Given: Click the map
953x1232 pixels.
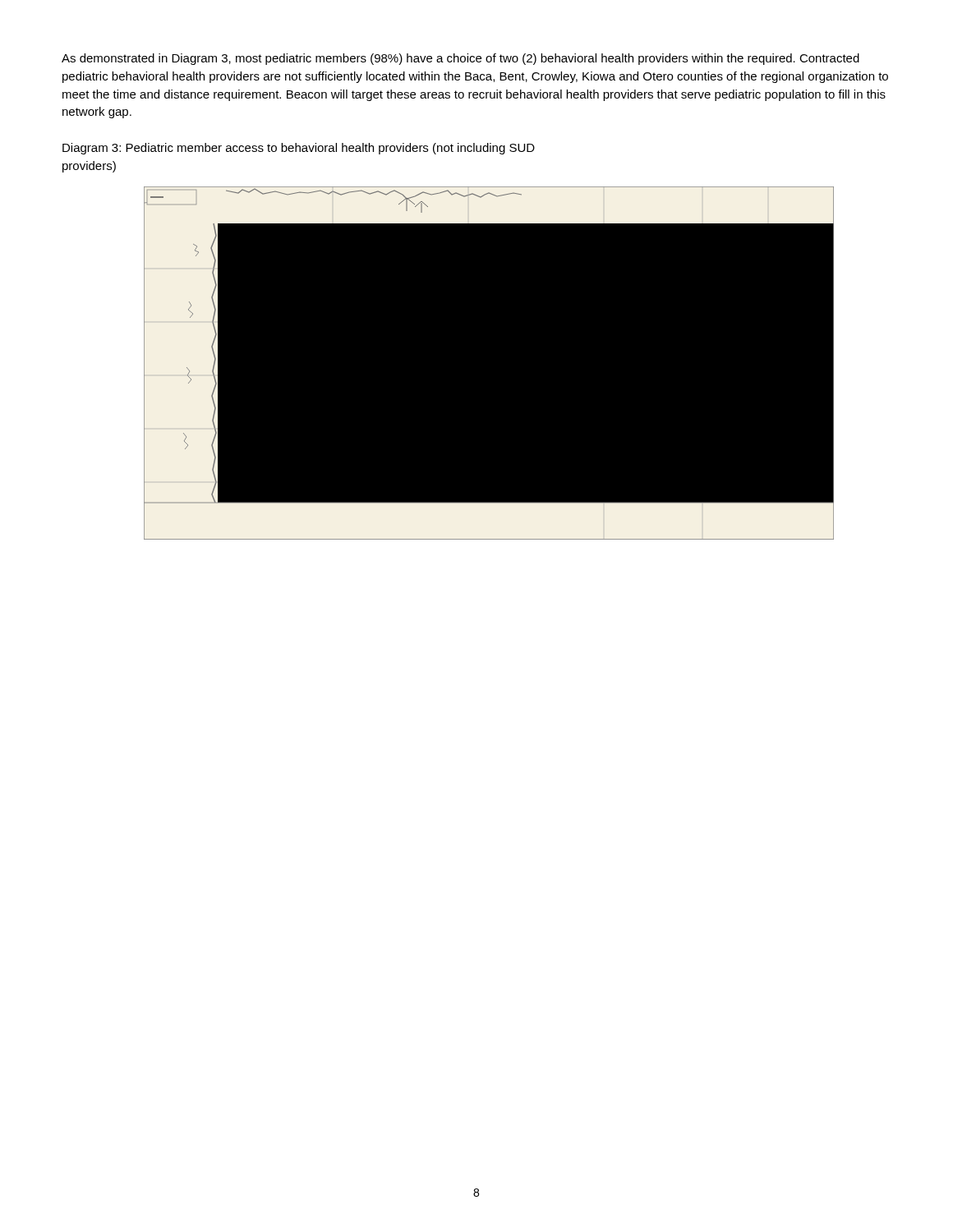Looking at the screenshot, I should (518, 364).
